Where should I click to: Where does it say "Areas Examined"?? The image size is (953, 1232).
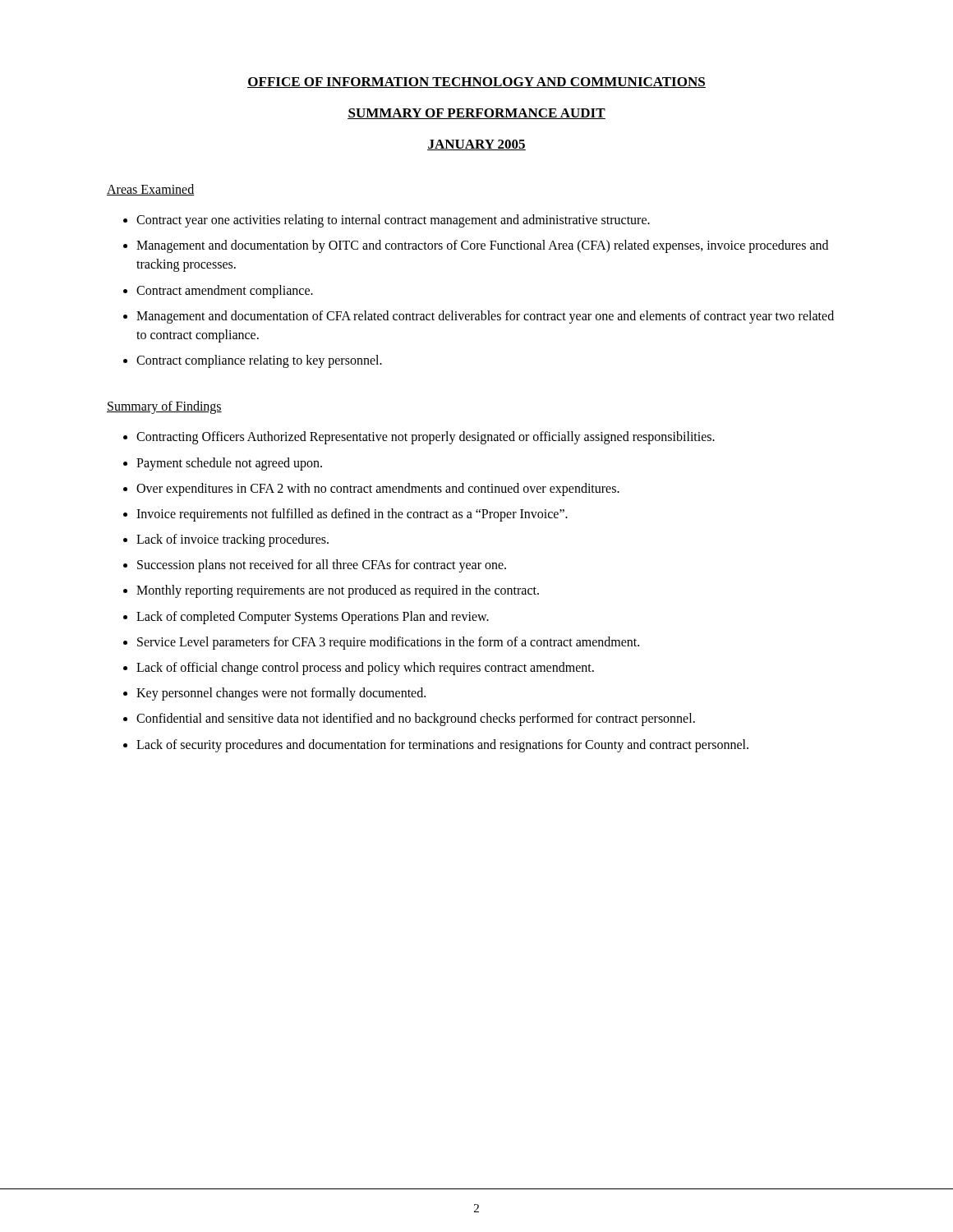click(150, 189)
